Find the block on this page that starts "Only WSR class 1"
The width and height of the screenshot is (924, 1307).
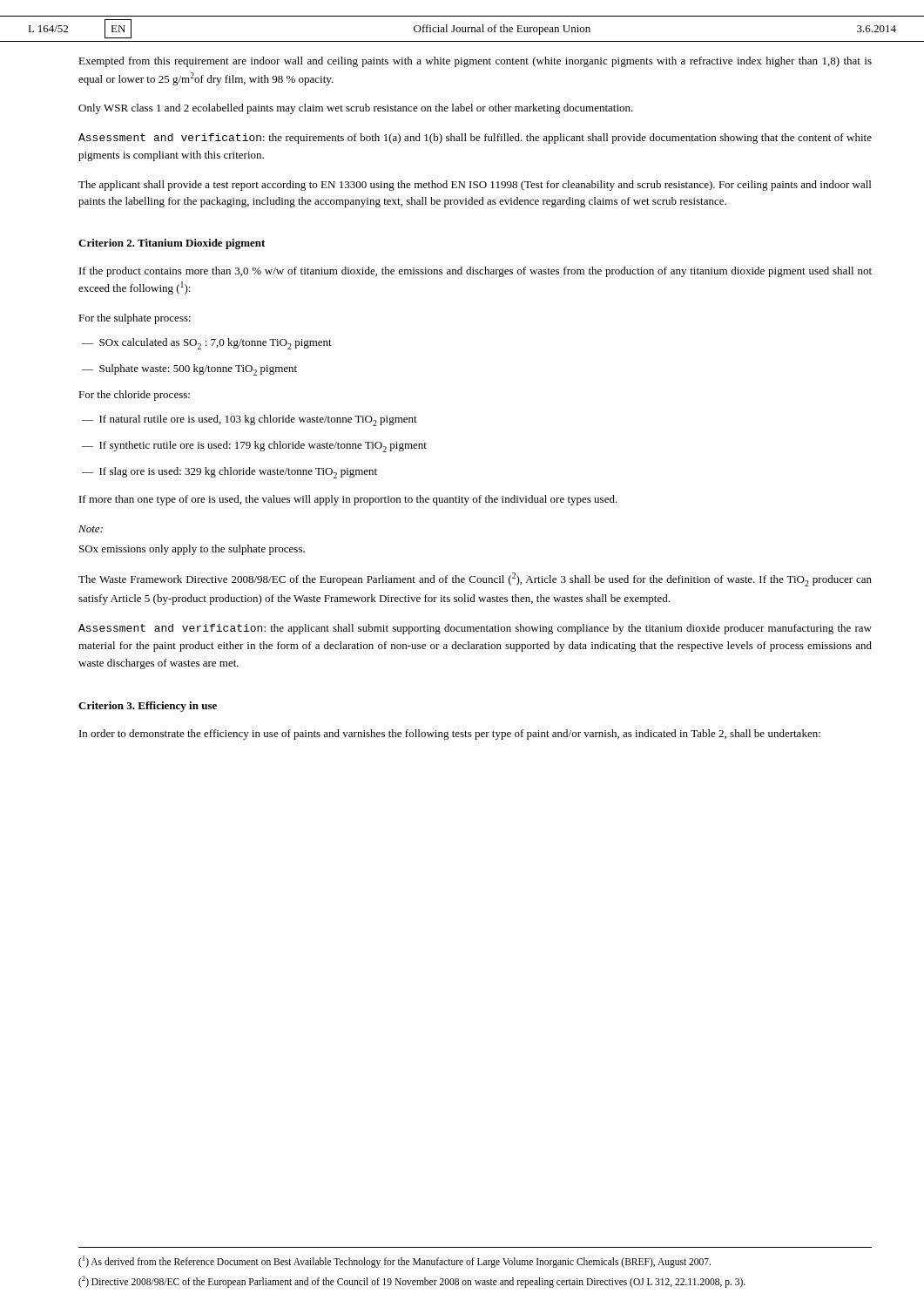point(356,108)
